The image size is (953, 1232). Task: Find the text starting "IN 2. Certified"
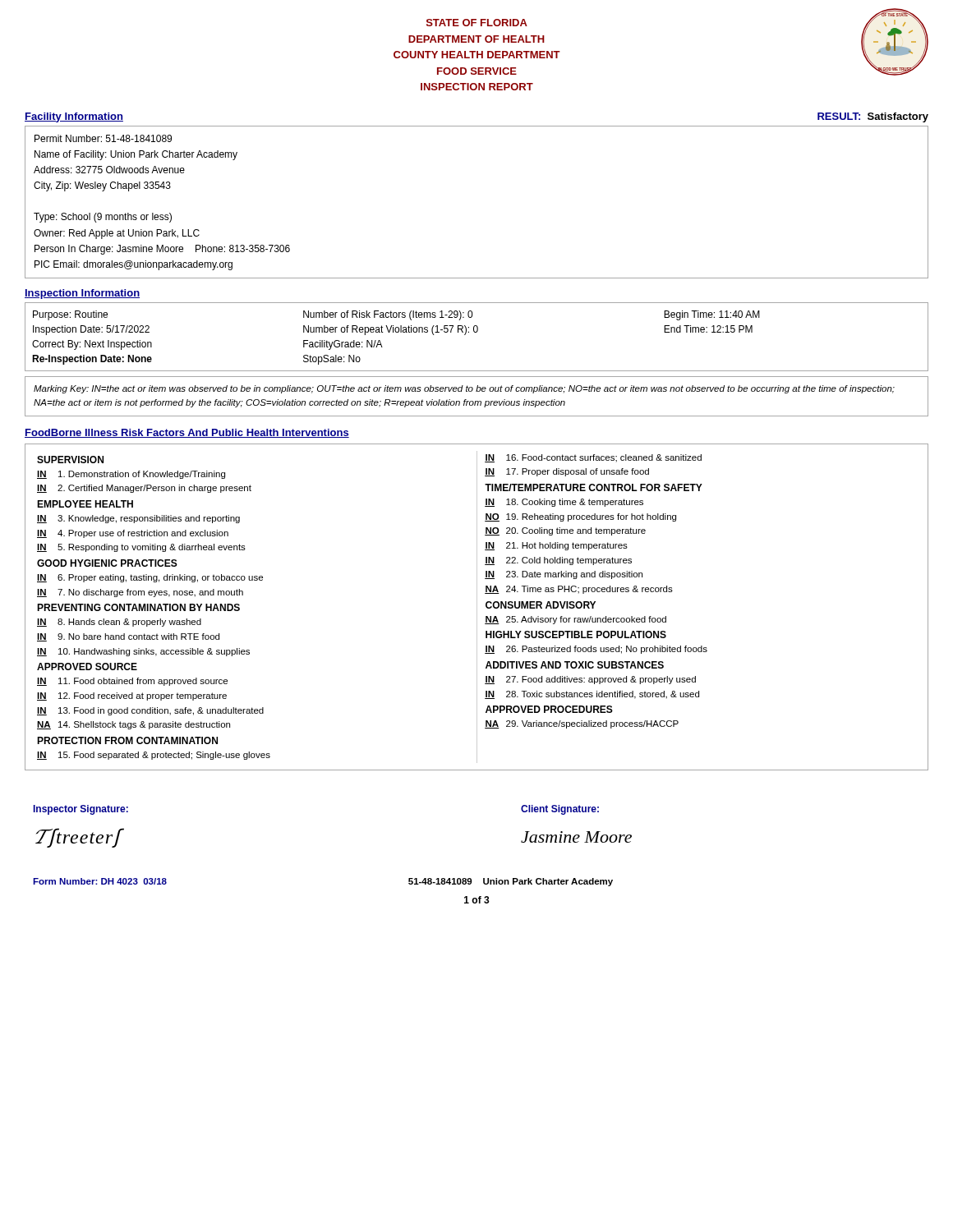tap(252, 488)
